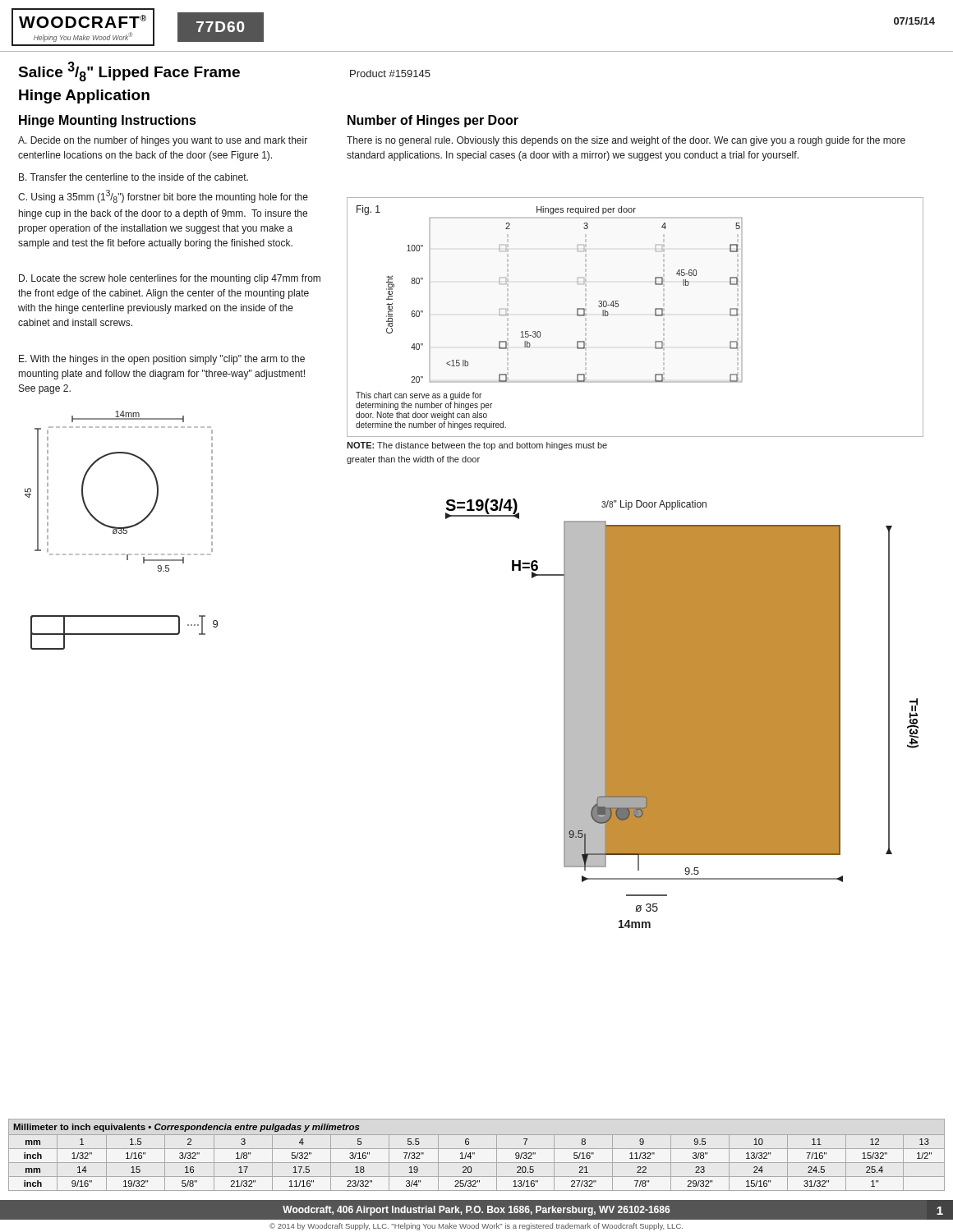
Task: Find the region starting "B. Transfer the"
Action: click(133, 177)
